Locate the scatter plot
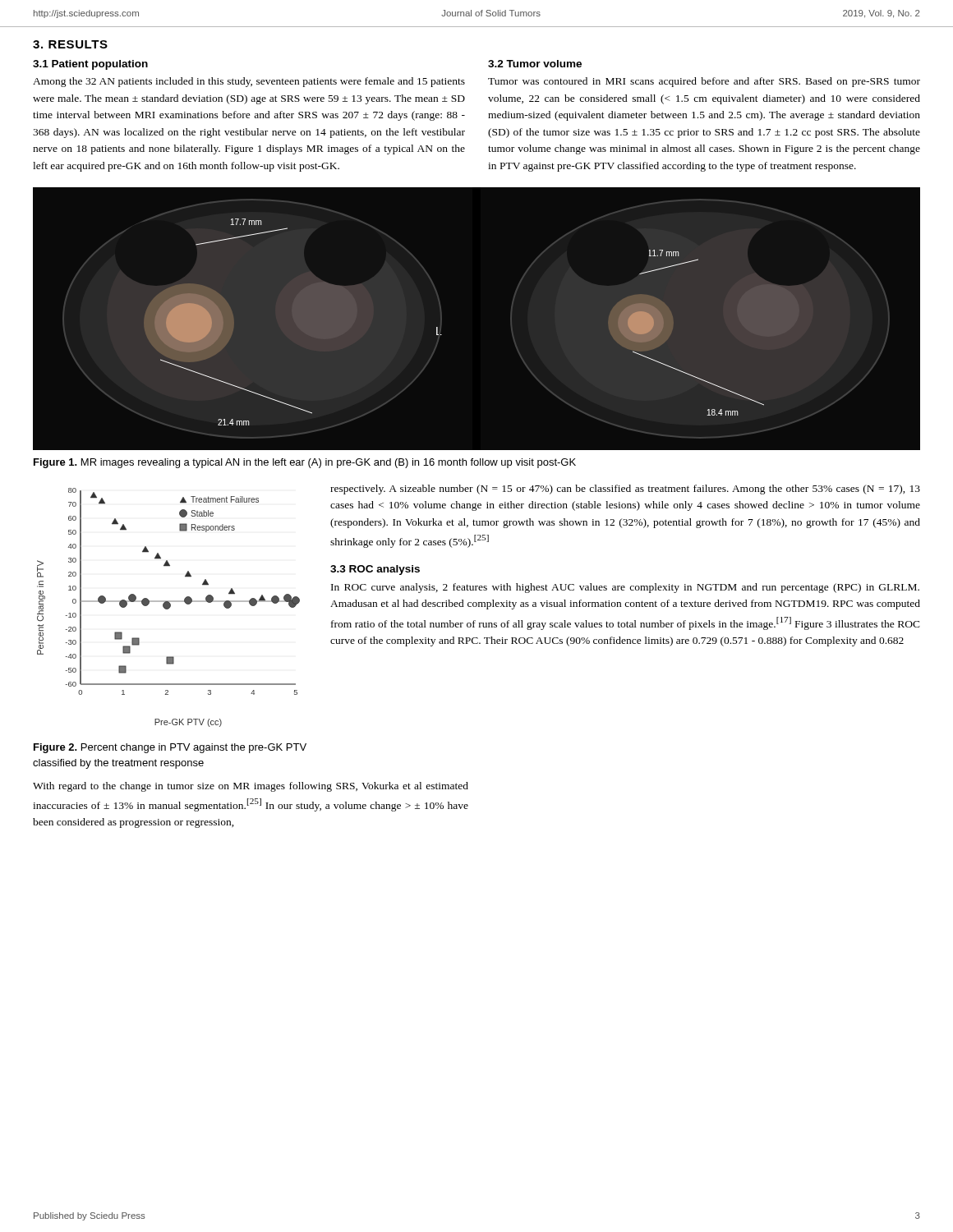 click(173, 608)
